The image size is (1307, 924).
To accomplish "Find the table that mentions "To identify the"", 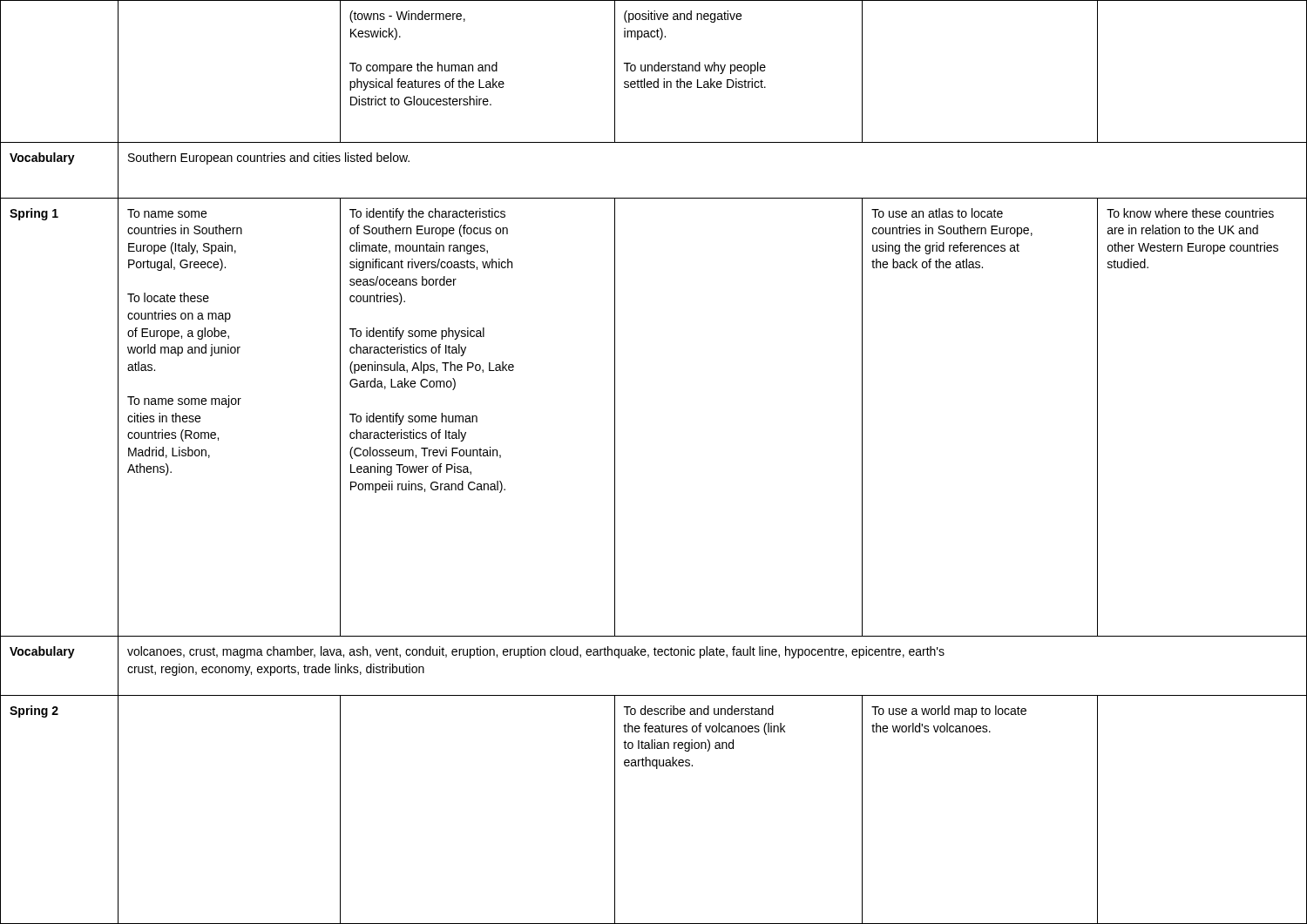I will click(654, 462).
